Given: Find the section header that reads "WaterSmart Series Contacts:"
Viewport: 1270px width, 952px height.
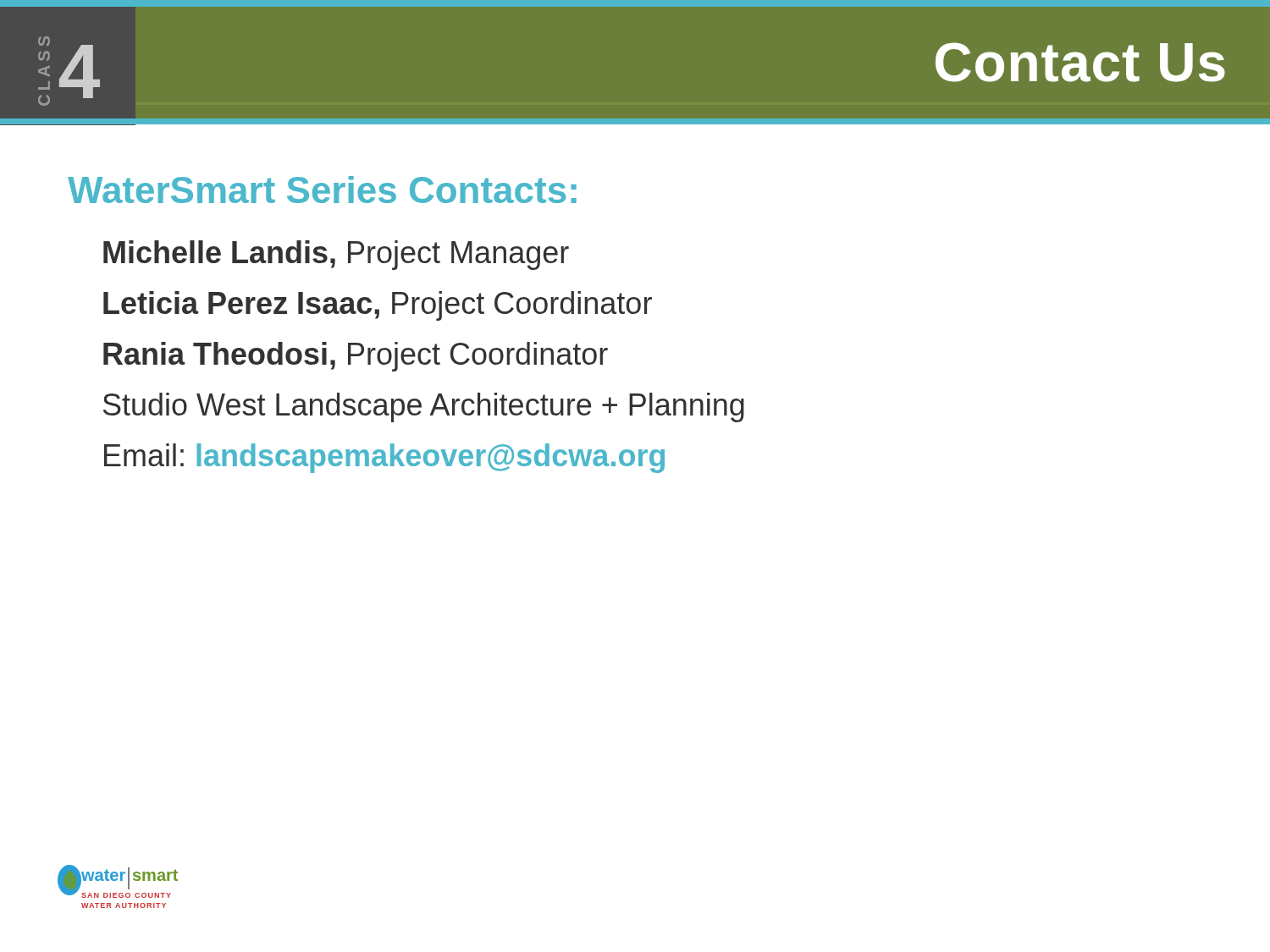Looking at the screenshot, I should (x=324, y=190).
